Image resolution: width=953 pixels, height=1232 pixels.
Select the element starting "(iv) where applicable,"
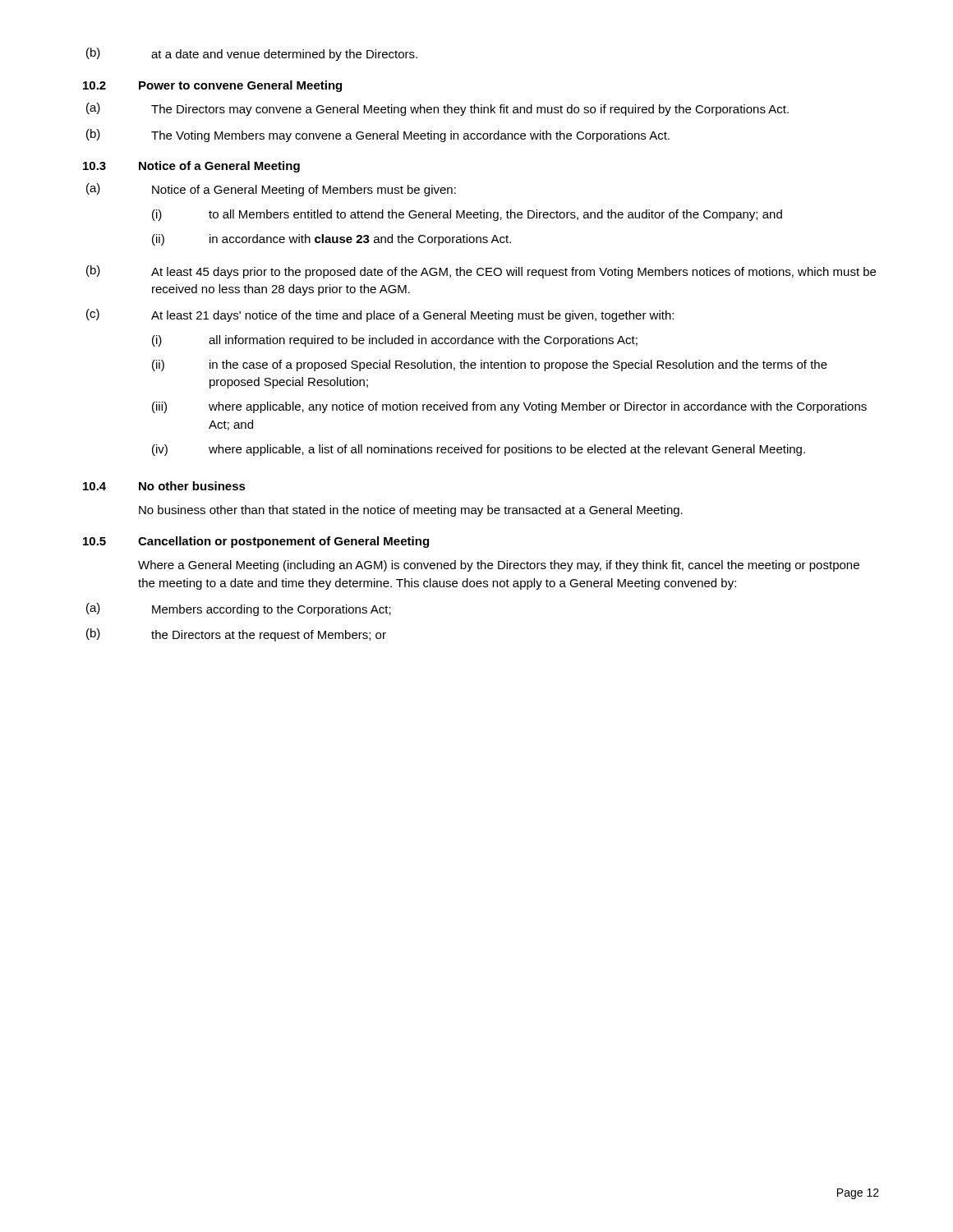click(515, 449)
